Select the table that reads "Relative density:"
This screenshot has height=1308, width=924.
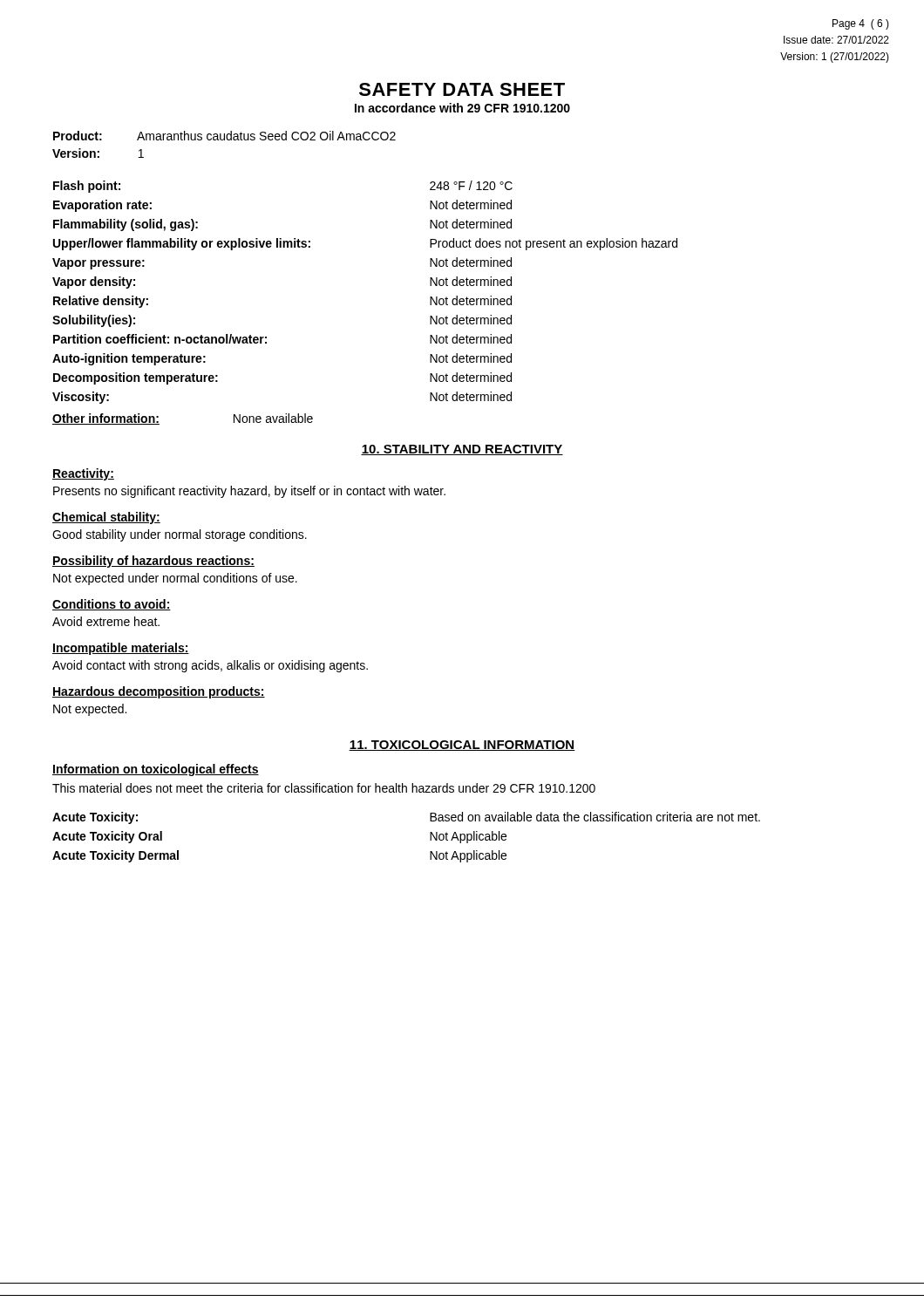462,291
